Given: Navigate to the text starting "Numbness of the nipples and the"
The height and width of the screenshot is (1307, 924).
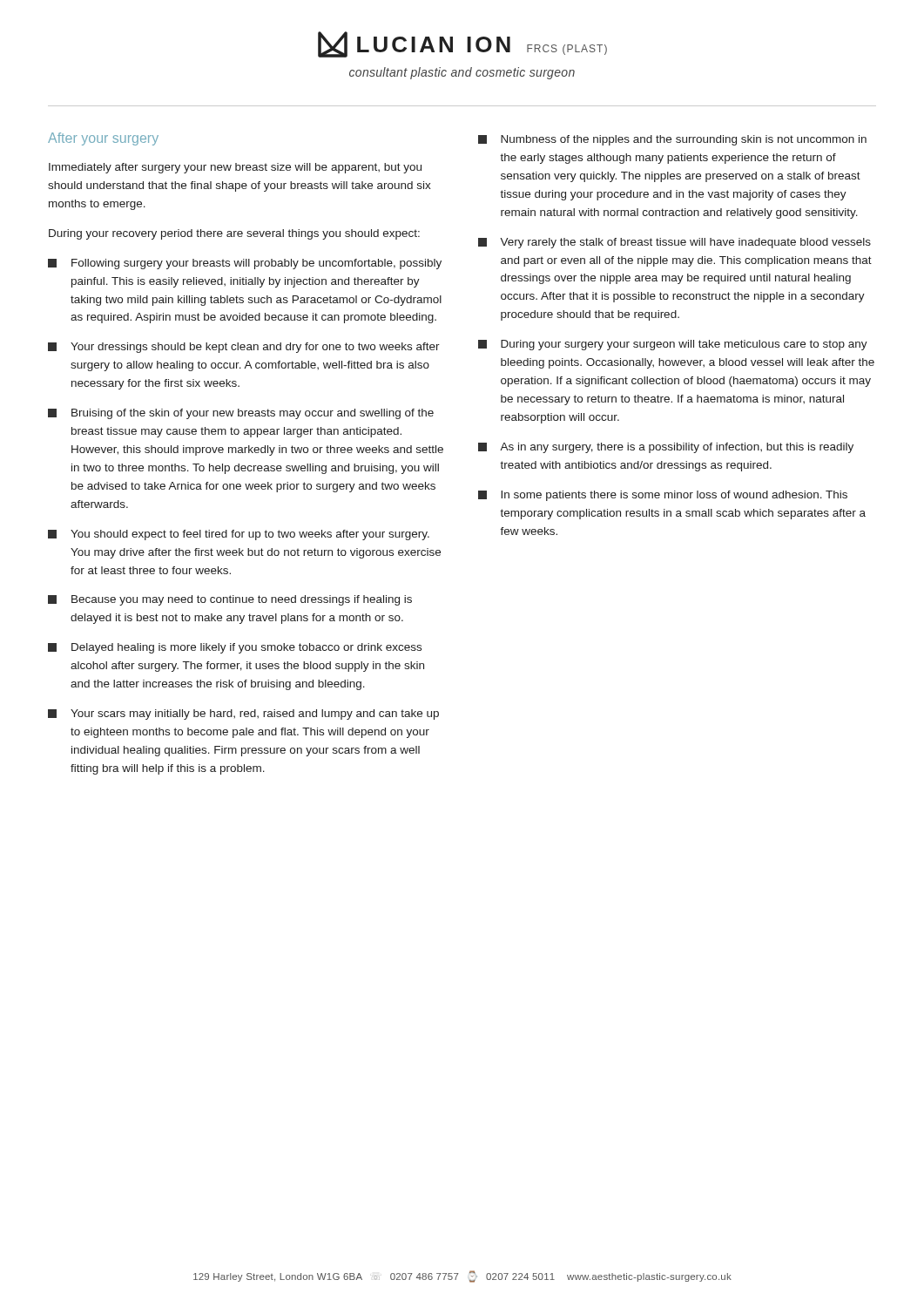Looking at the screenshot, I should [677, 176].
